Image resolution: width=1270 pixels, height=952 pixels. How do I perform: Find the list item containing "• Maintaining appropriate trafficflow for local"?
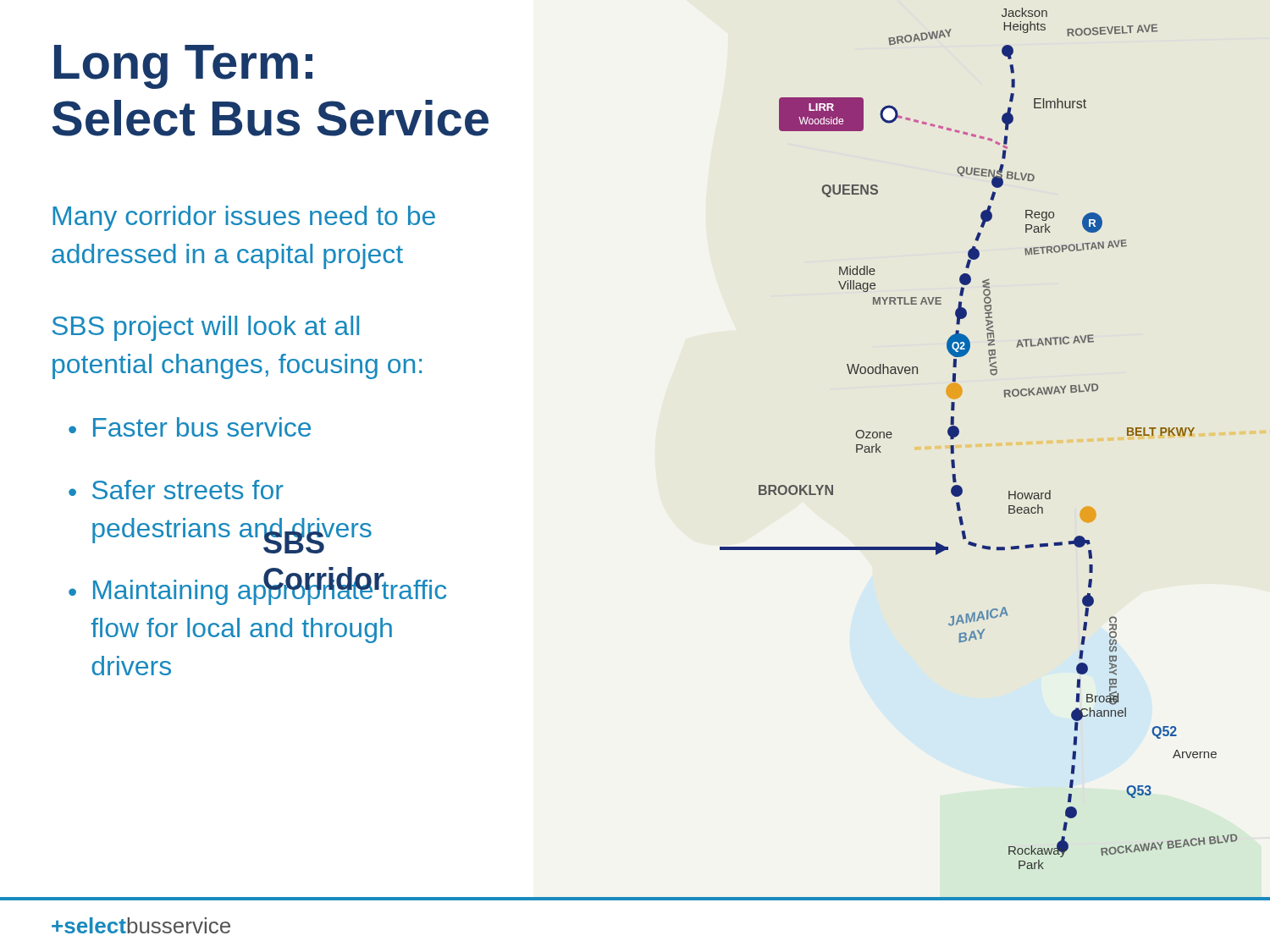257,628
